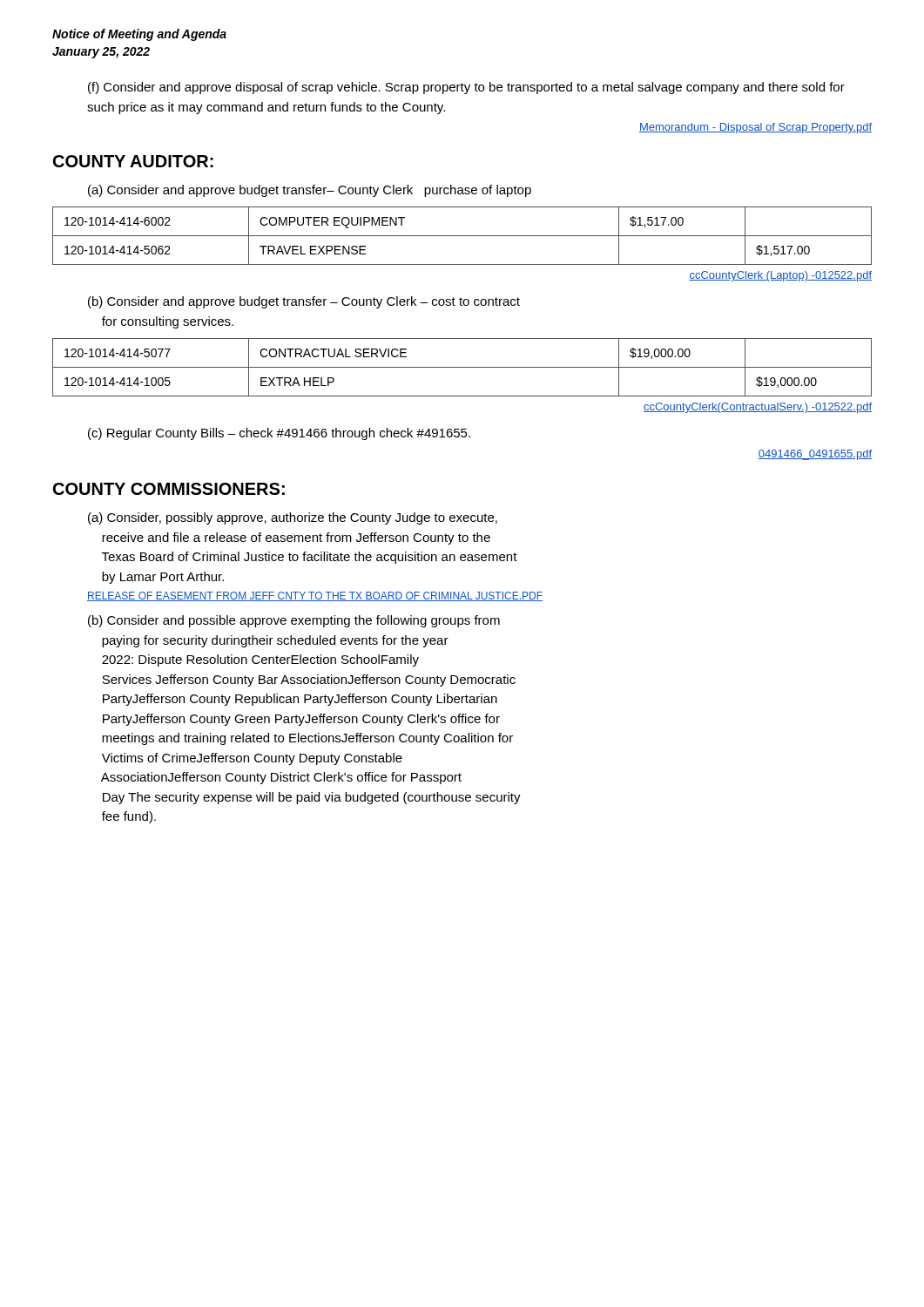The image size is (924, 1307).
Task: Click on the section header that reads "COUNTY AUDITOR:"
Action: (133, 161)
